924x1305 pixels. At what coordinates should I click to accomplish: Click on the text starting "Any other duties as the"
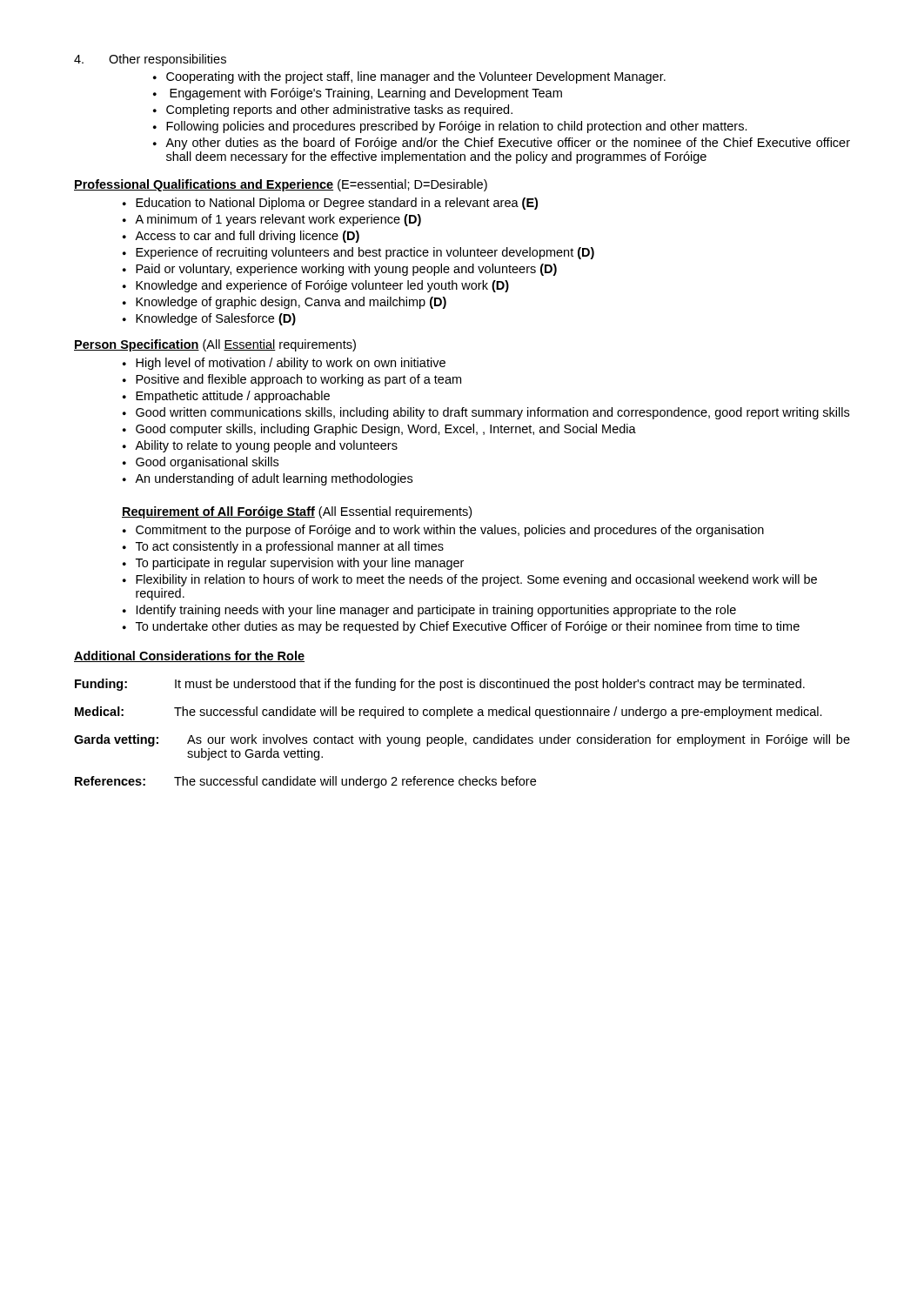click(x=508, y=150)
